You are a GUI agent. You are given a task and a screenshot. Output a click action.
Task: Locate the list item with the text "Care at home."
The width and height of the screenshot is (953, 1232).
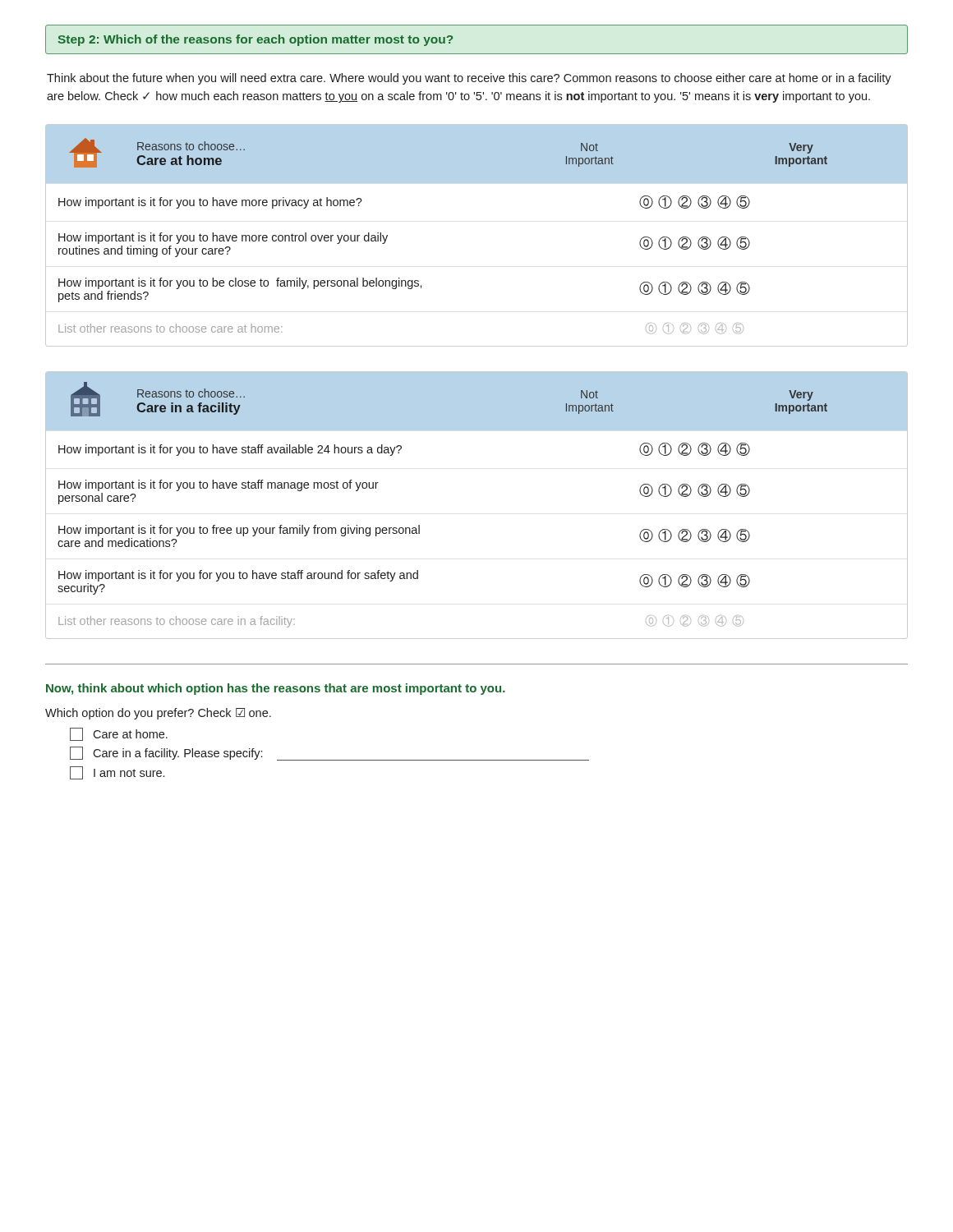click(119, 734)
